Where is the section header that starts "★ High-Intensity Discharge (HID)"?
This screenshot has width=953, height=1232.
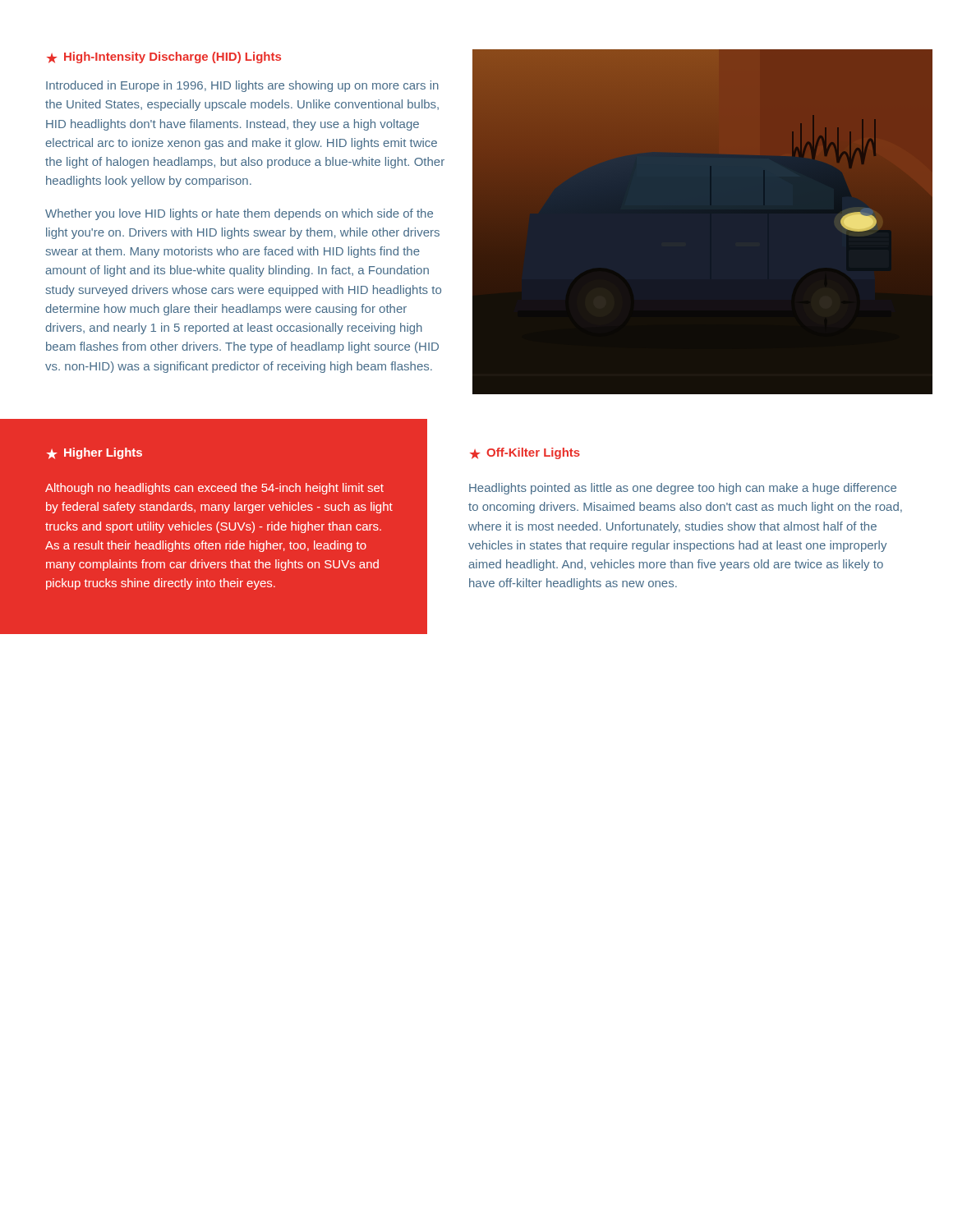click(x=163, y=58)
